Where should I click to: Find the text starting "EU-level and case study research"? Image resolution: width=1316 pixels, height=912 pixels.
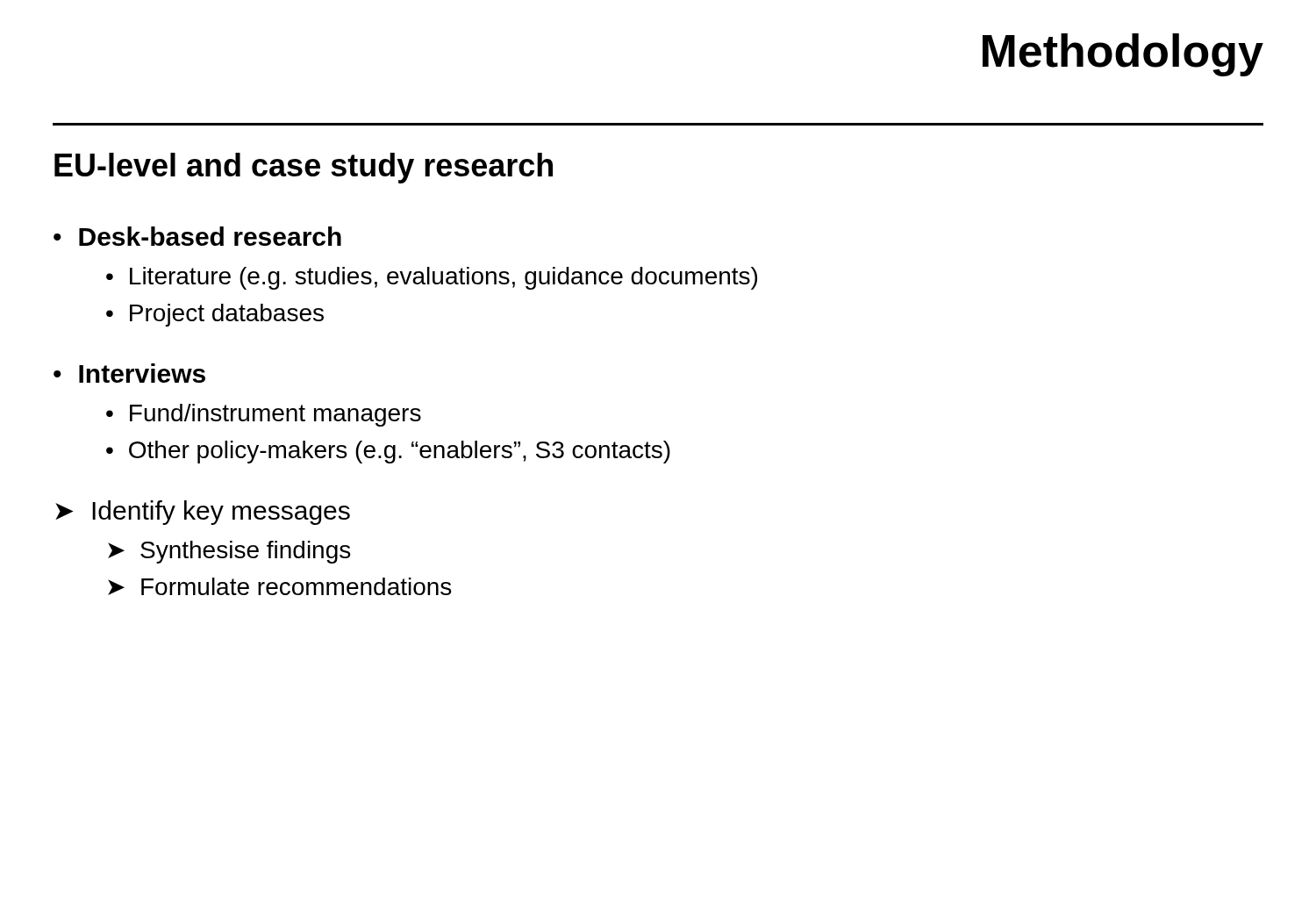point(304,165)
